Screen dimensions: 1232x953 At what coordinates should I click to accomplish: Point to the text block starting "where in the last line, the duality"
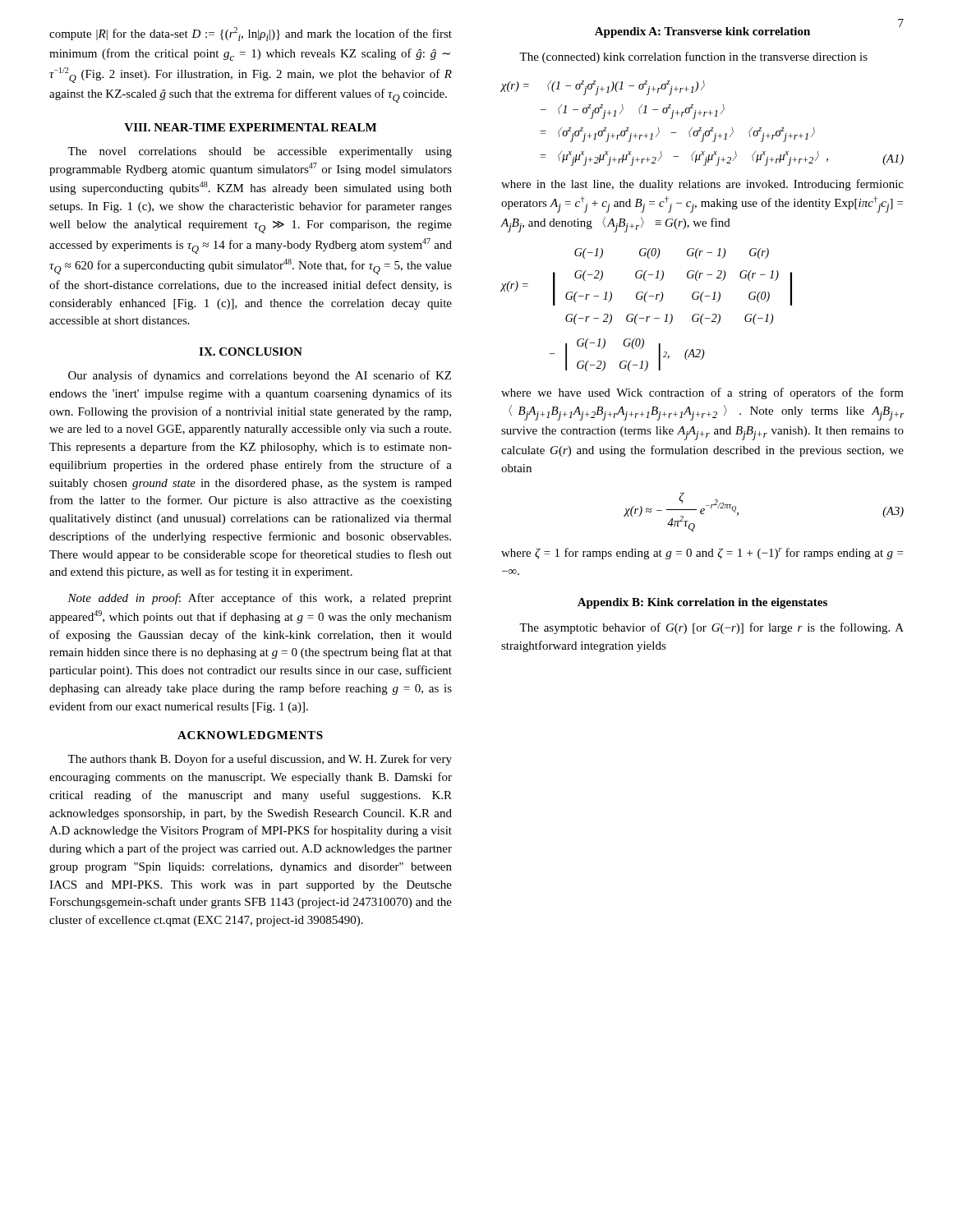coord(702,205)
